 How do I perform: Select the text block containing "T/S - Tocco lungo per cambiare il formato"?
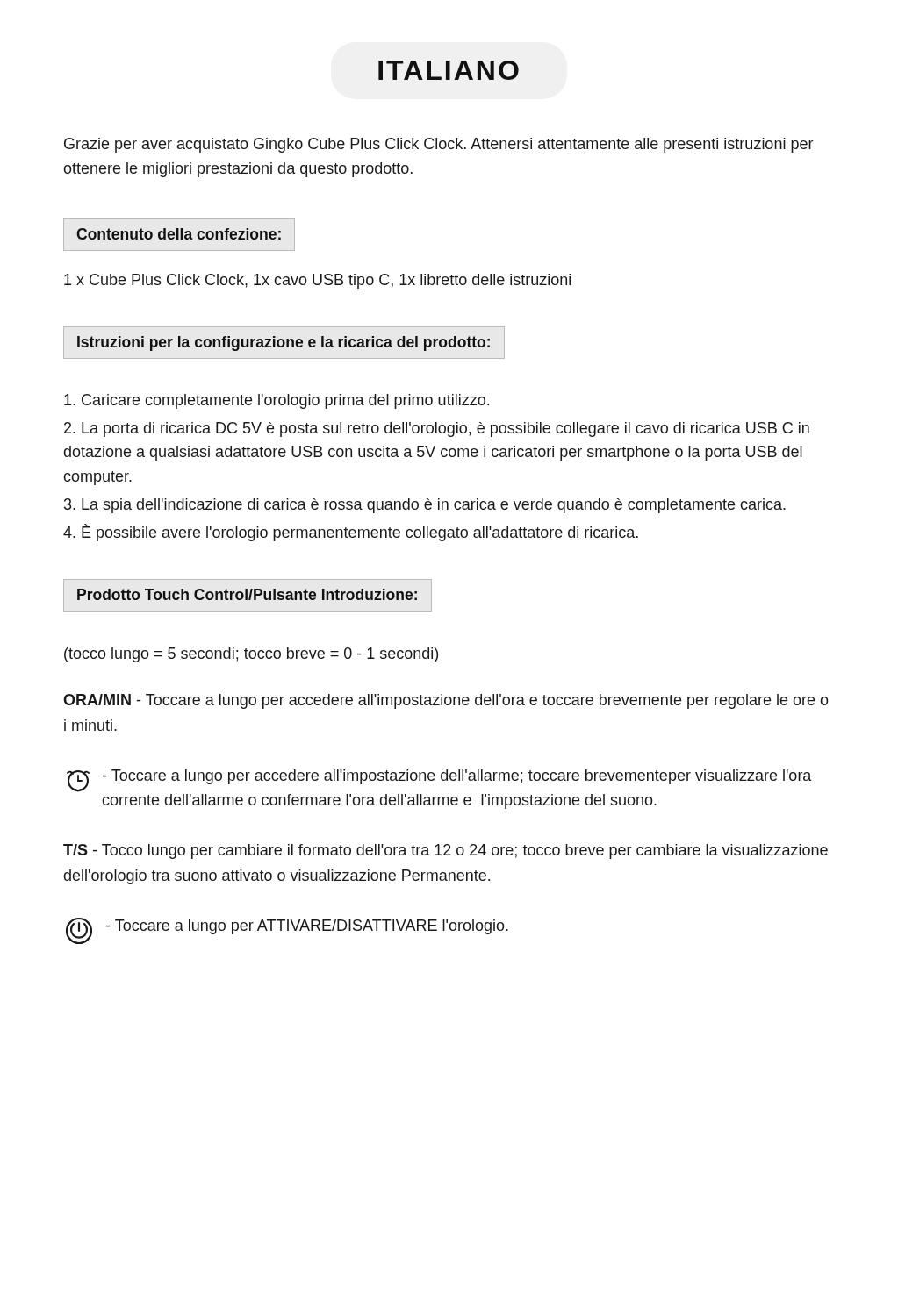(x=446, y=863)
